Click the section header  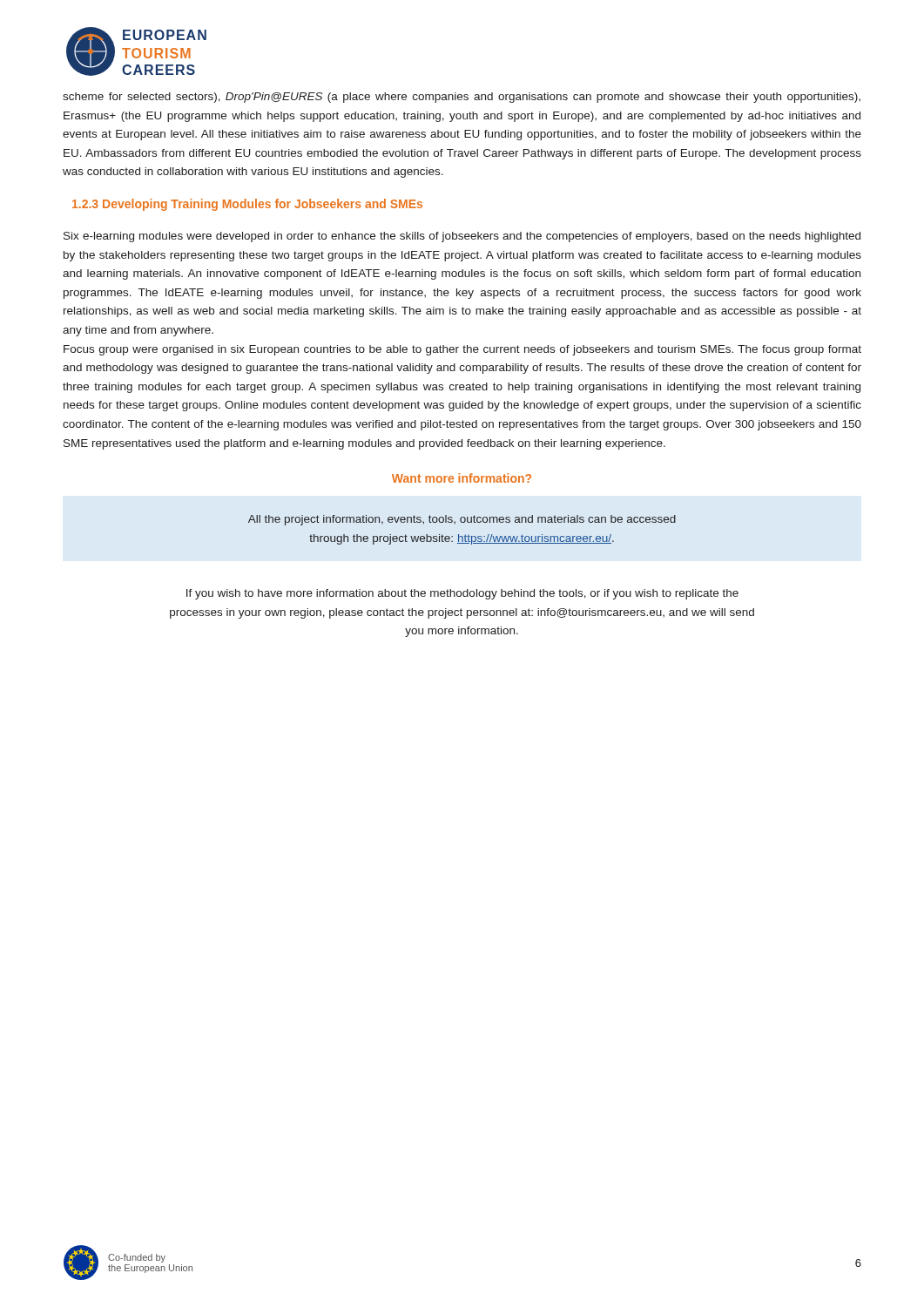(247, 204)
